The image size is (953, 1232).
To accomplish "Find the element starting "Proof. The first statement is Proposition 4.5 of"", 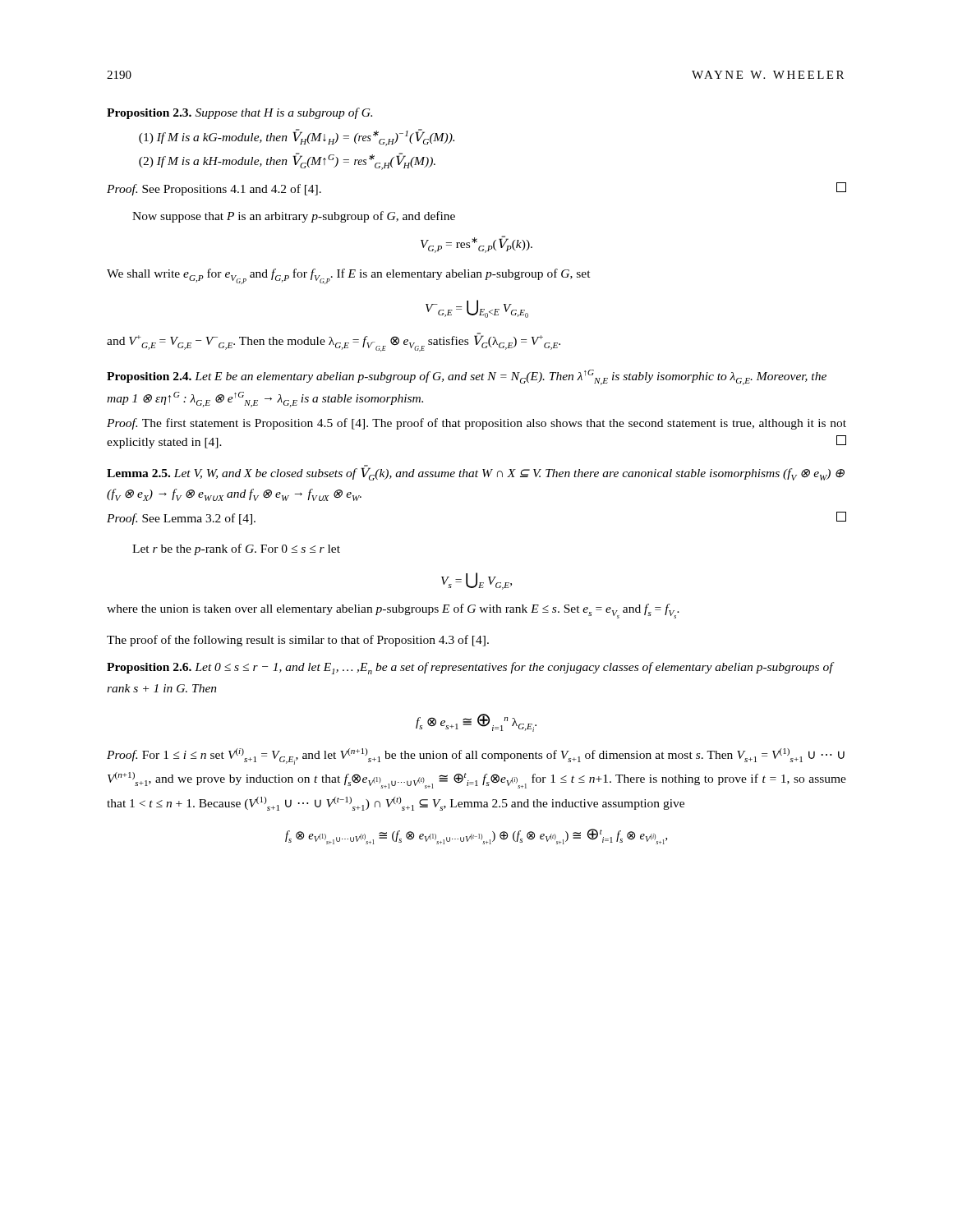I will (x=476, y=432).
